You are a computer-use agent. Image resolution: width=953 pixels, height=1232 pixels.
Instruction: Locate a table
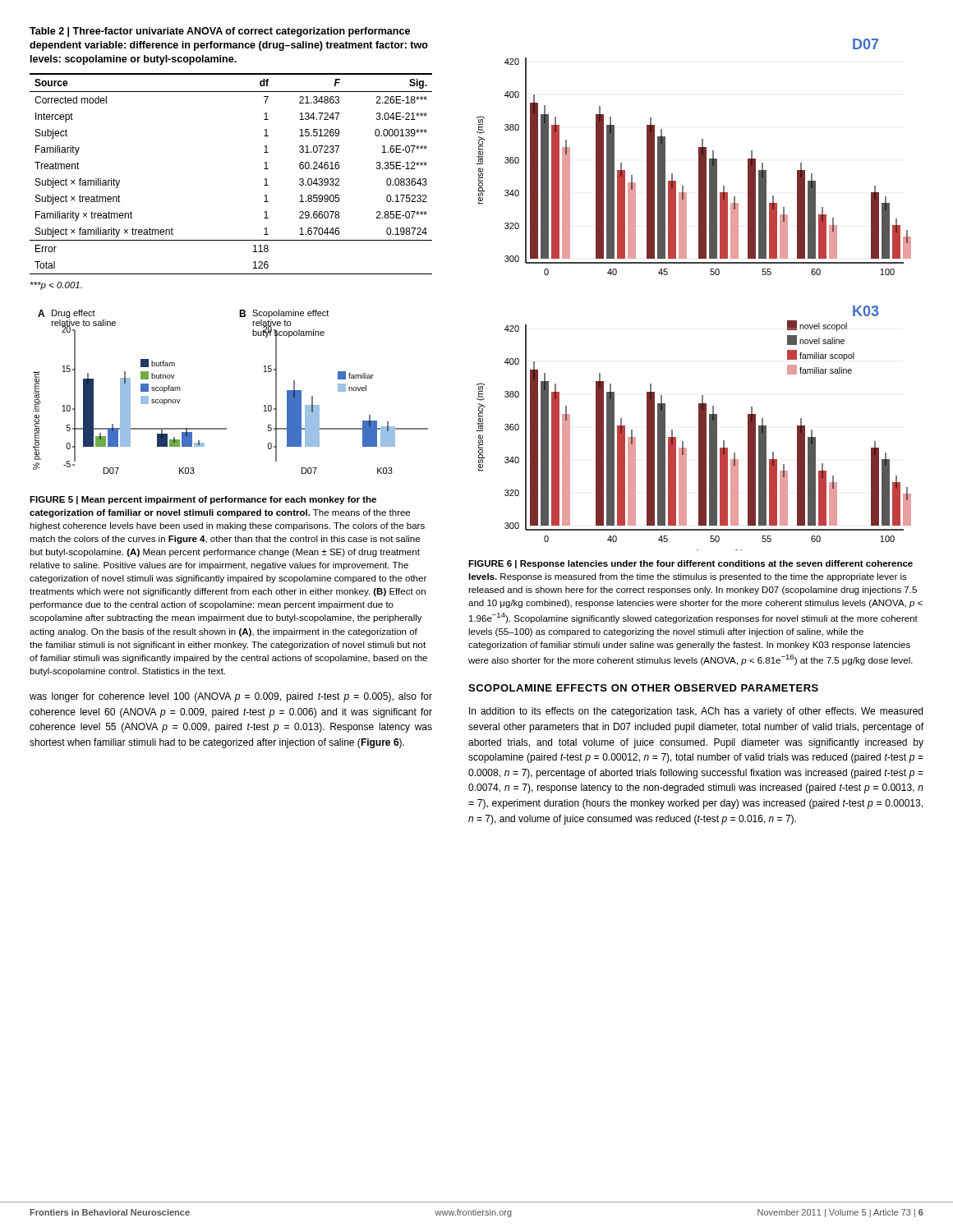[x=231, y=149]
